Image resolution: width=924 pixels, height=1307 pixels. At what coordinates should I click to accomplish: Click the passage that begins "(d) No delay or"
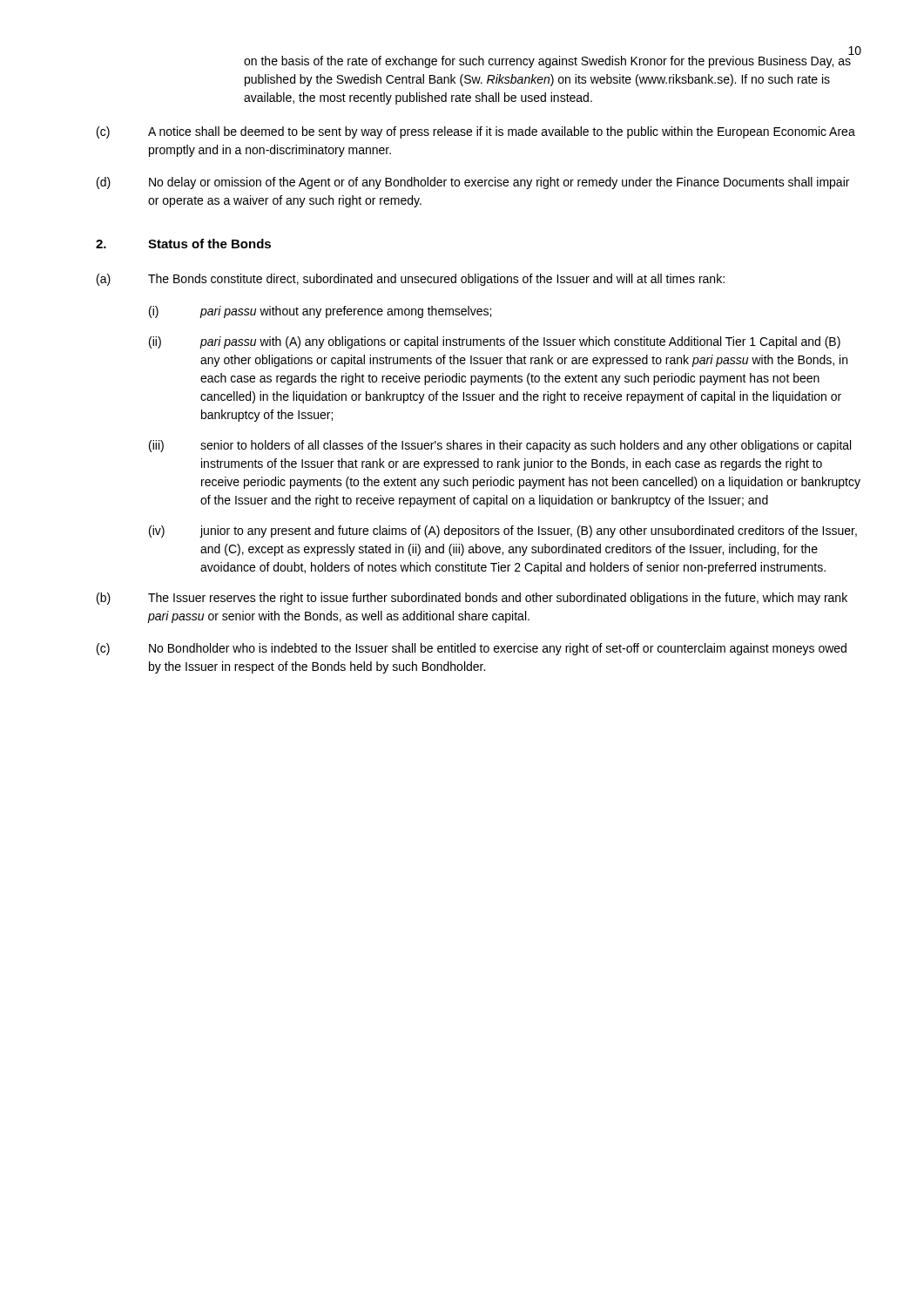(x=479, y=192)
